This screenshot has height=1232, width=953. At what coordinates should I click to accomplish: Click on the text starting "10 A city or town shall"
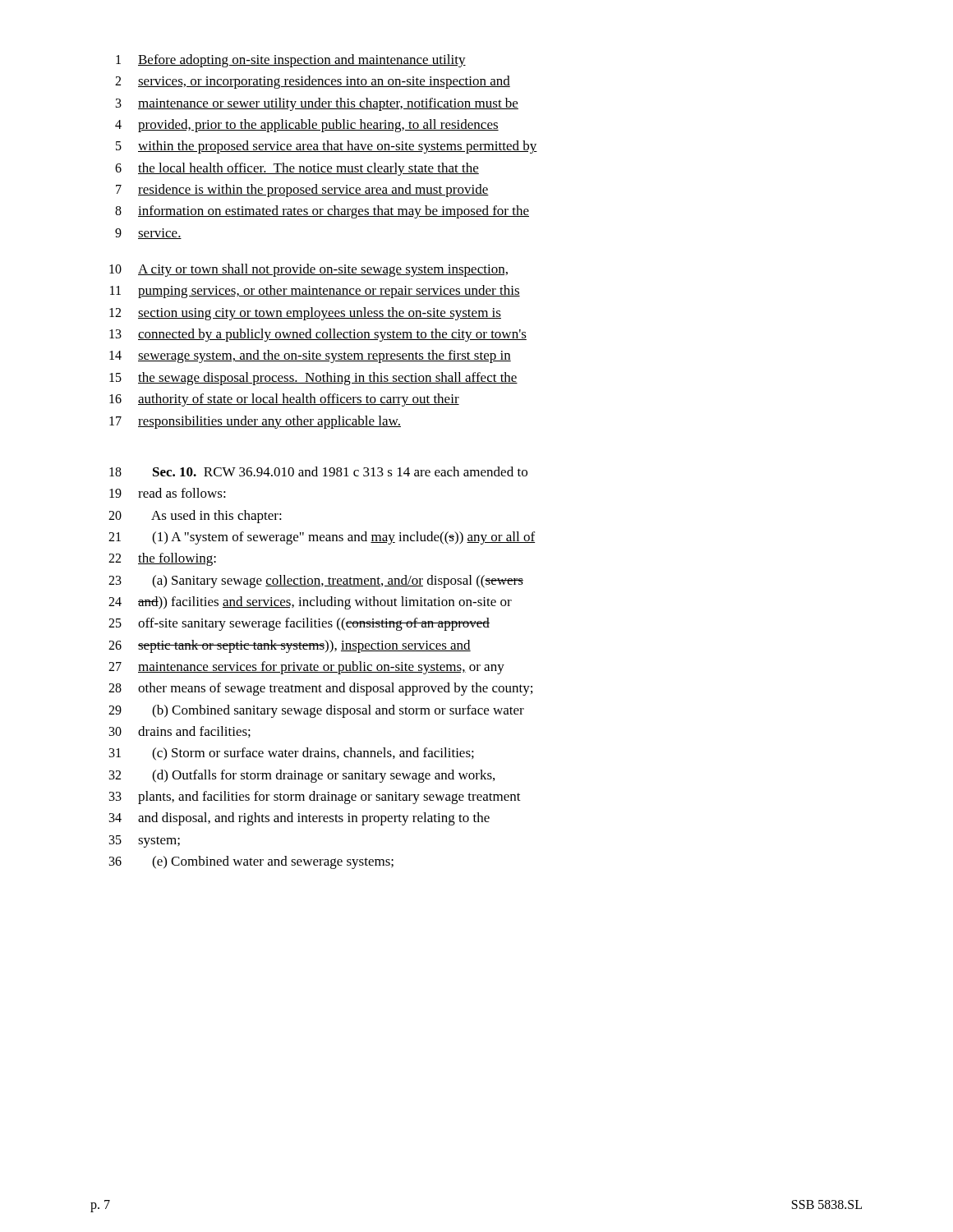pyautogui.click(x=476, y=345)
